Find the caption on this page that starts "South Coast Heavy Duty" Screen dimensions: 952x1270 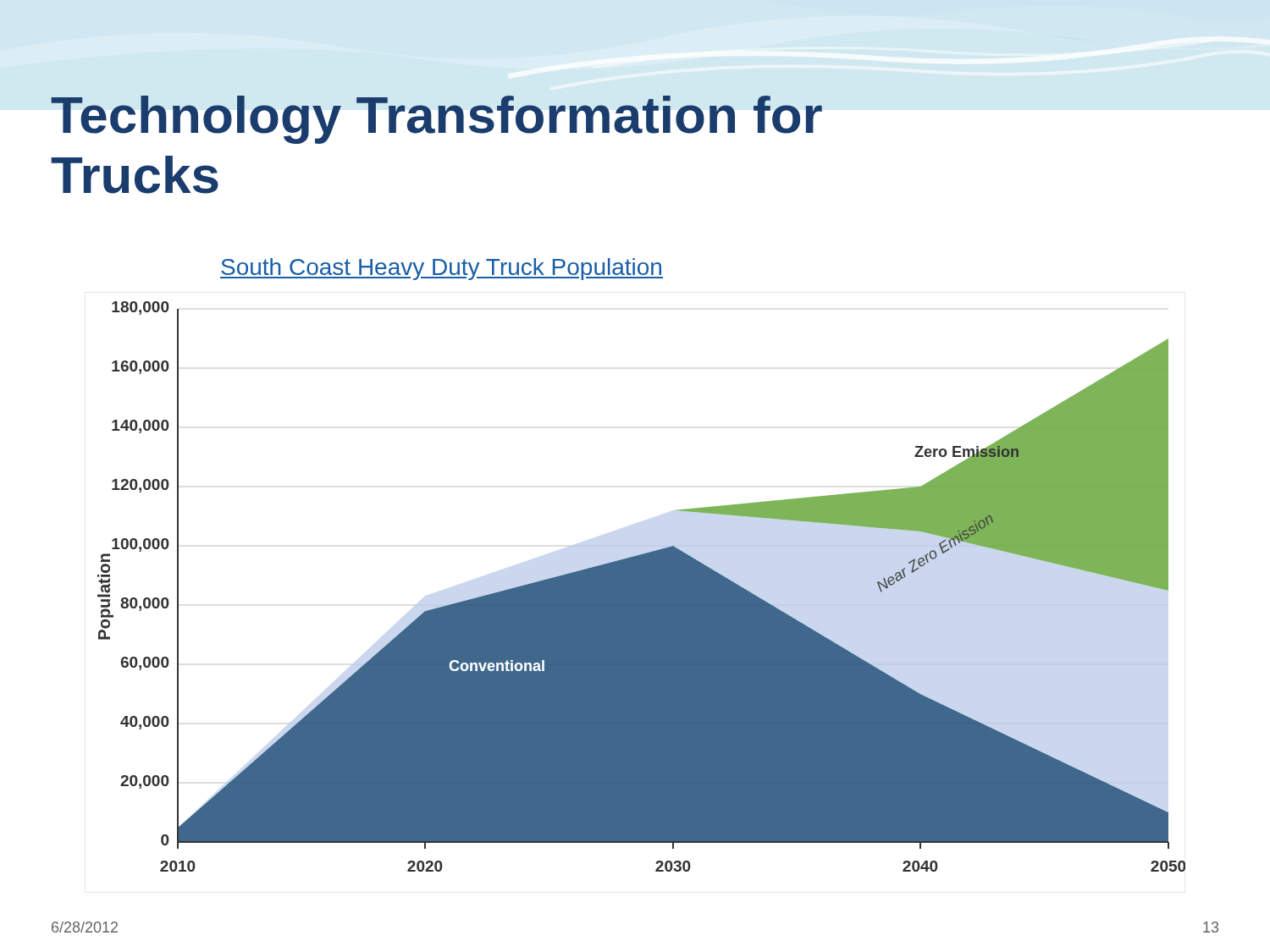pos(442,267)
